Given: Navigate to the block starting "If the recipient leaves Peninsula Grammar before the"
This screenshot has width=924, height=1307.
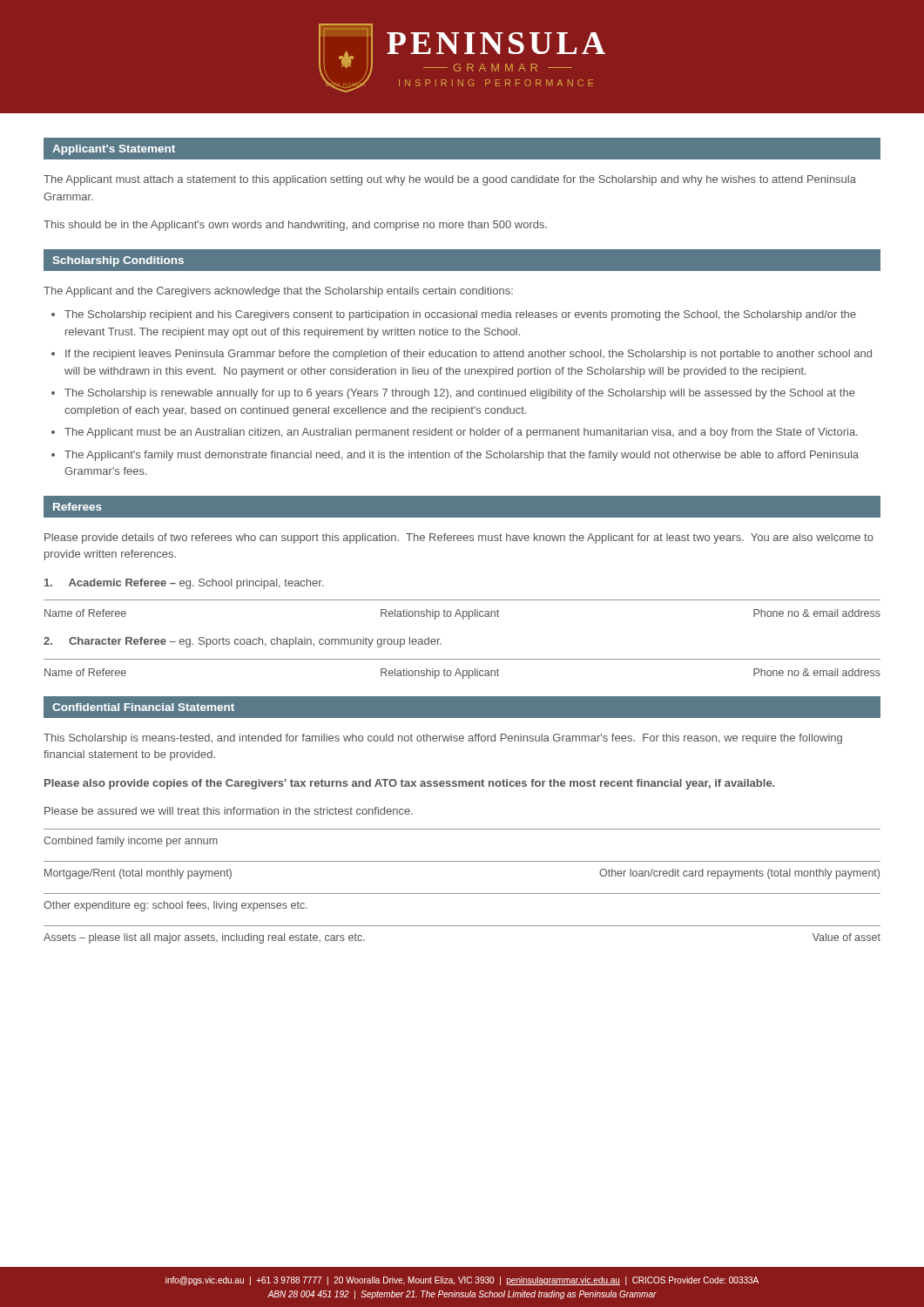Looking at the screenshot, I should (468, 362).
